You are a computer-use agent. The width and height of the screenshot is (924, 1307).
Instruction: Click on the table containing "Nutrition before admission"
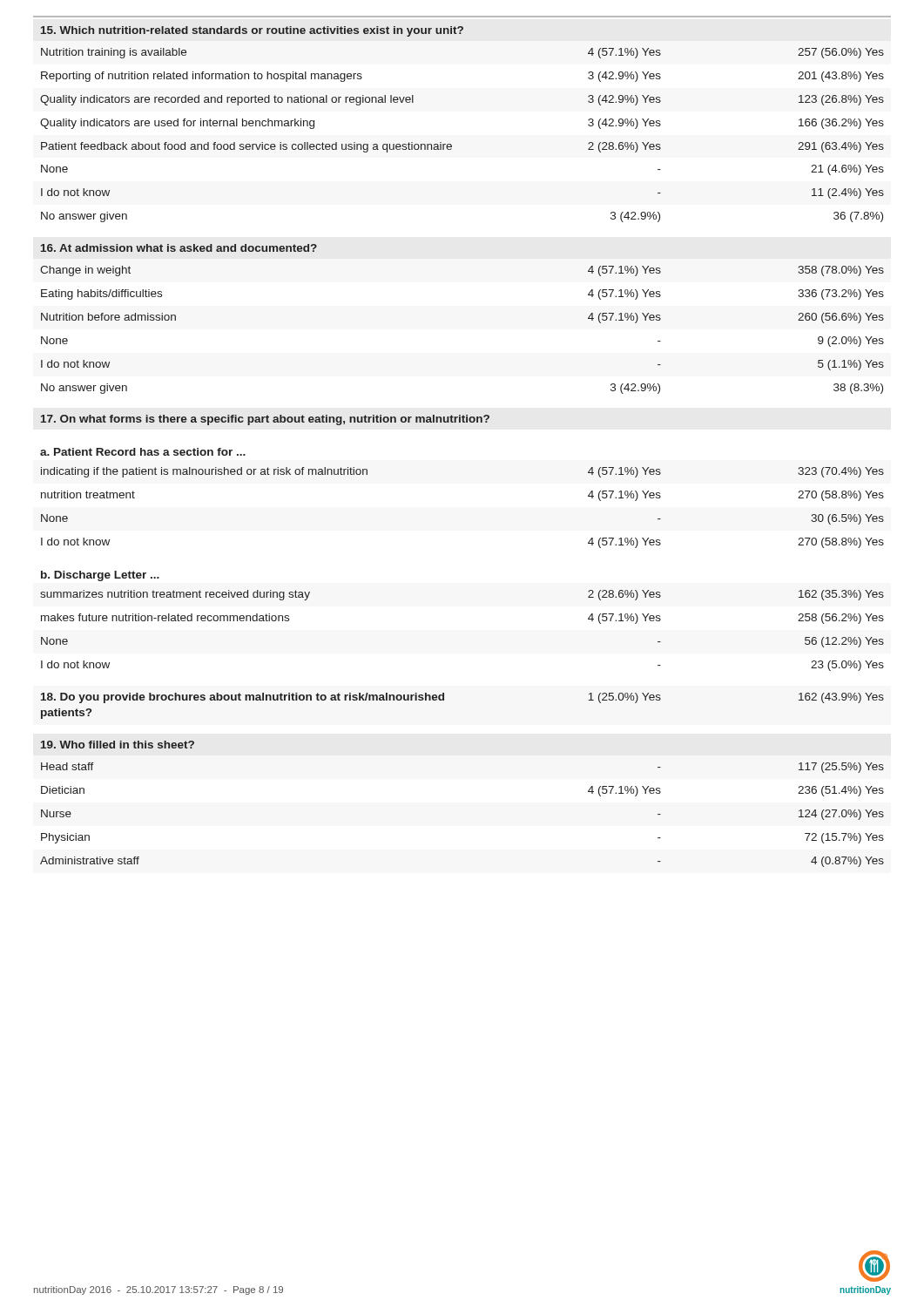[x=462, y=329]
